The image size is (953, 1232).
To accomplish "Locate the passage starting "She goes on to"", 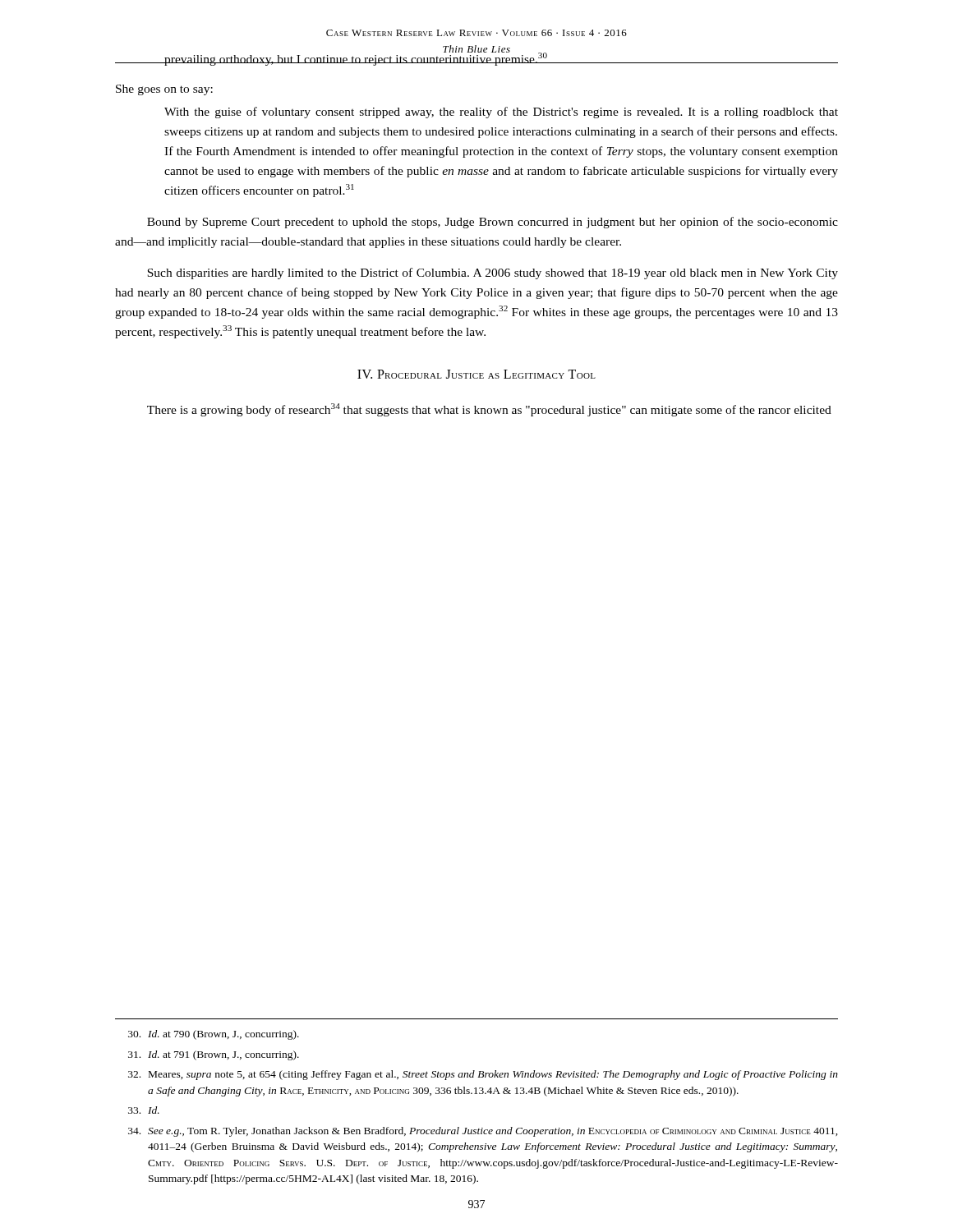I will click(x=164, y=88).
